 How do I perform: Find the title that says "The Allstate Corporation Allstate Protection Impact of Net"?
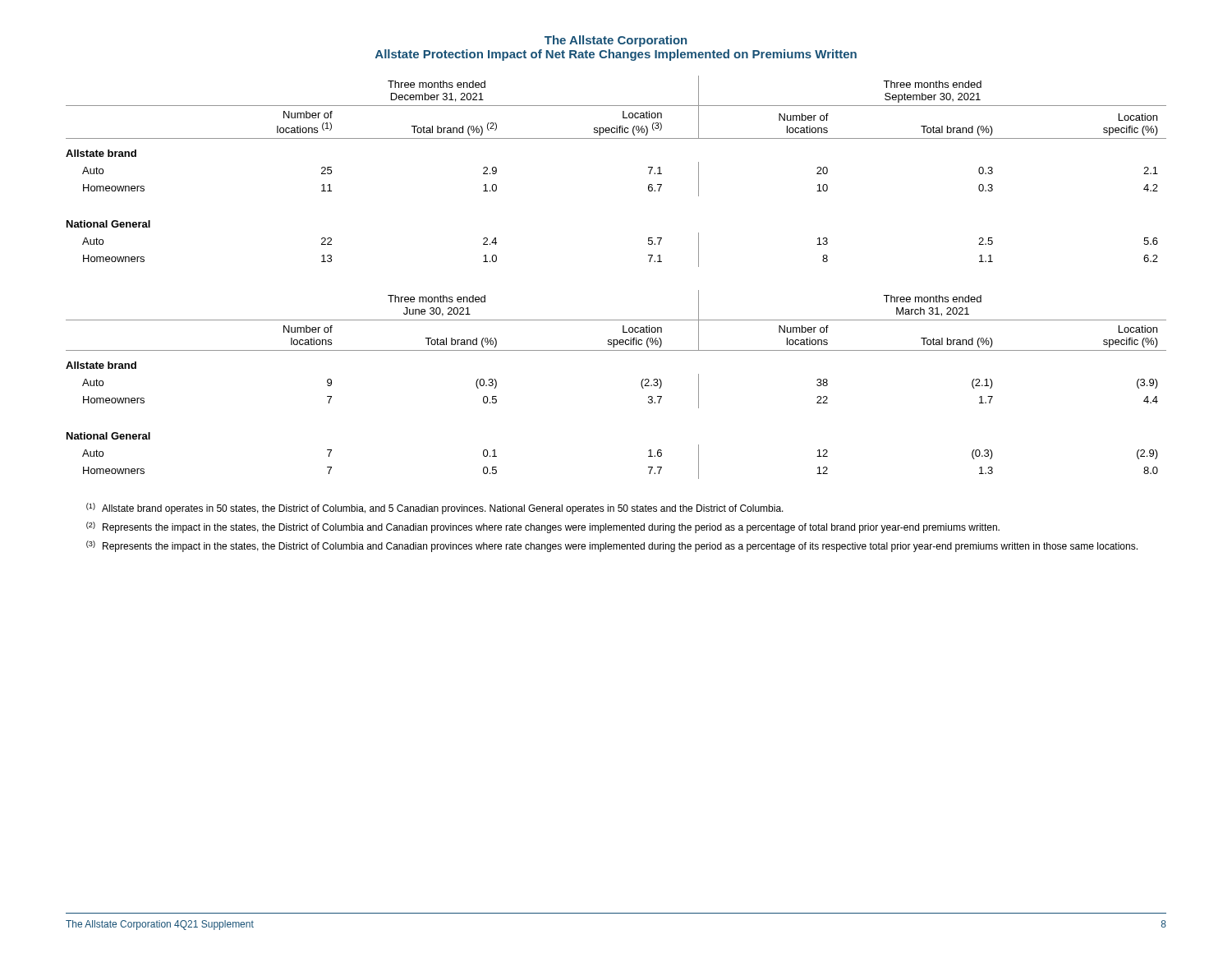[x=616, y=47]
